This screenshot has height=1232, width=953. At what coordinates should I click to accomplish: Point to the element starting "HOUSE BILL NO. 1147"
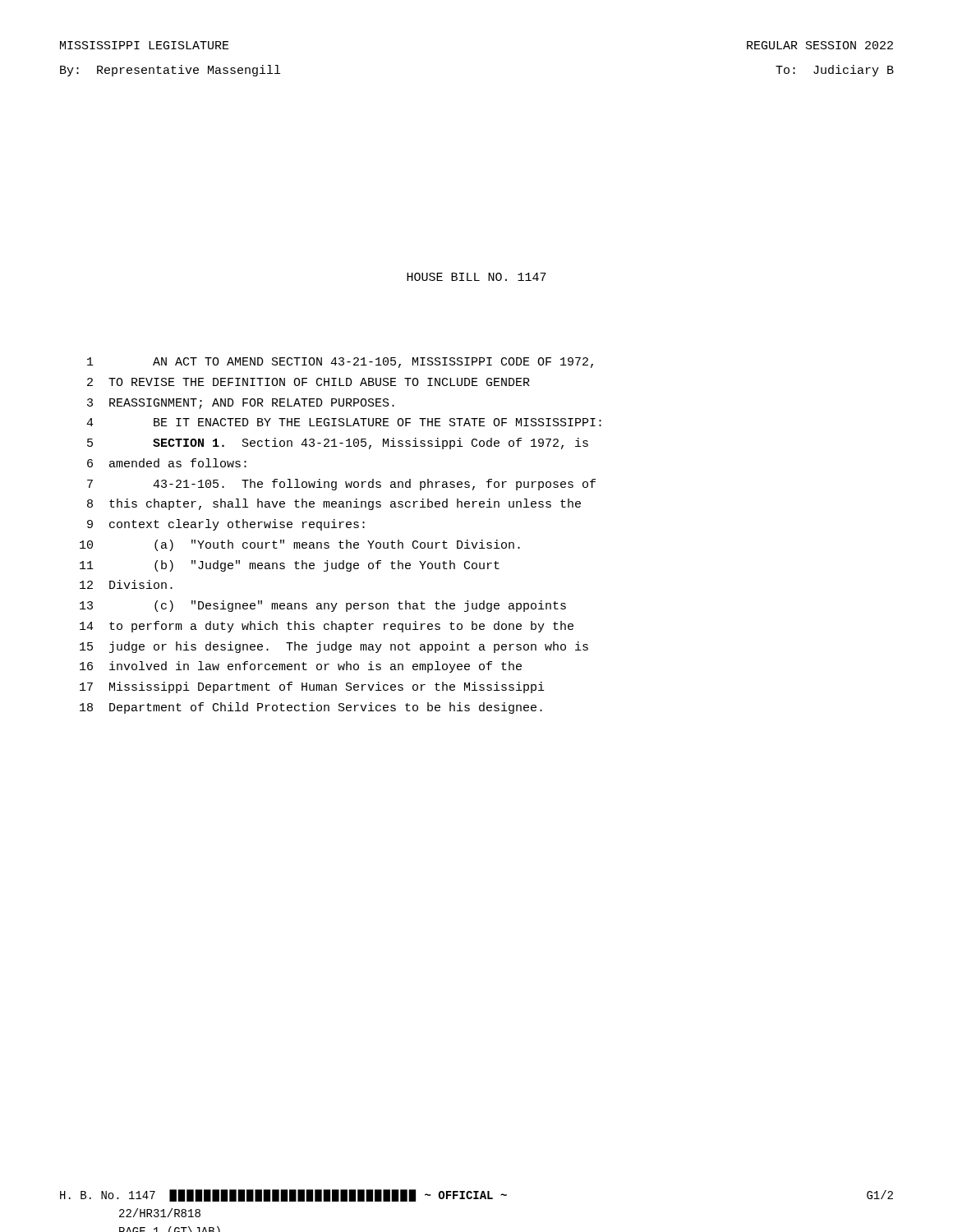(x=476, y=278)
